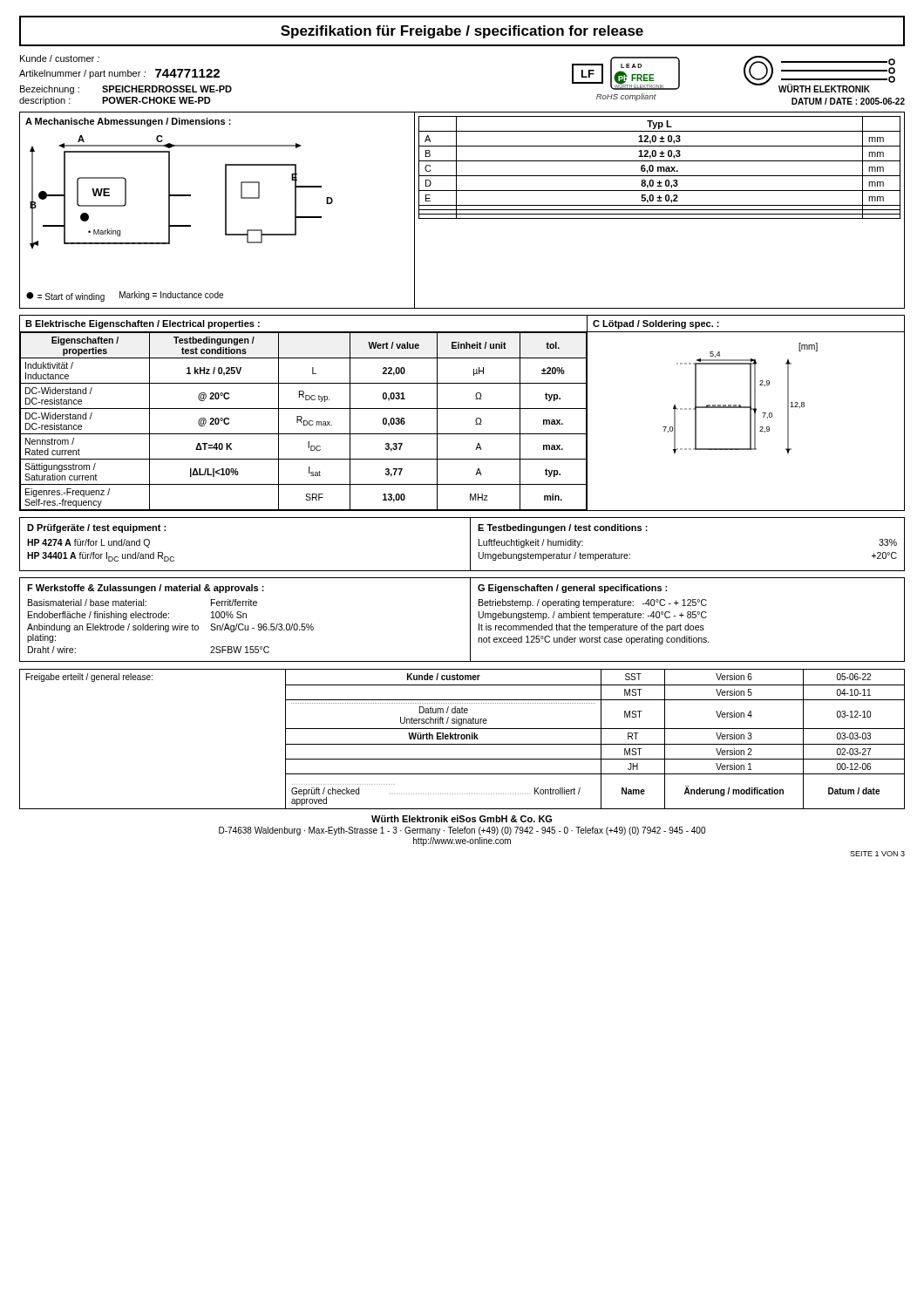
Task: Locate the section header that opens with "B Elektrische Eigenschaften /"
Action: [x=143, y=323]
